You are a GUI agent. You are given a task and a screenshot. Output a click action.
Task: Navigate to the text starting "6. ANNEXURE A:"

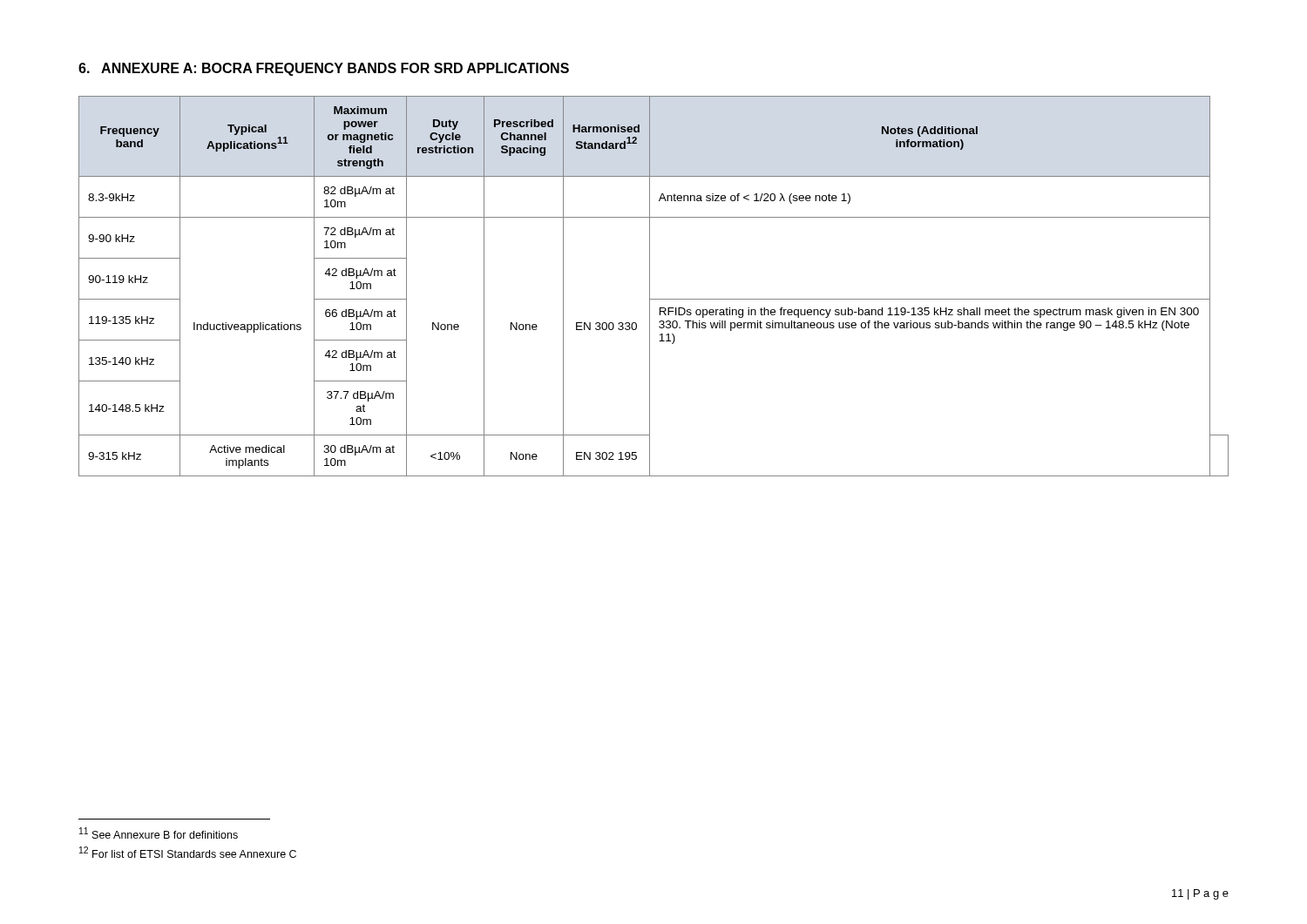[x=324, y=68]
